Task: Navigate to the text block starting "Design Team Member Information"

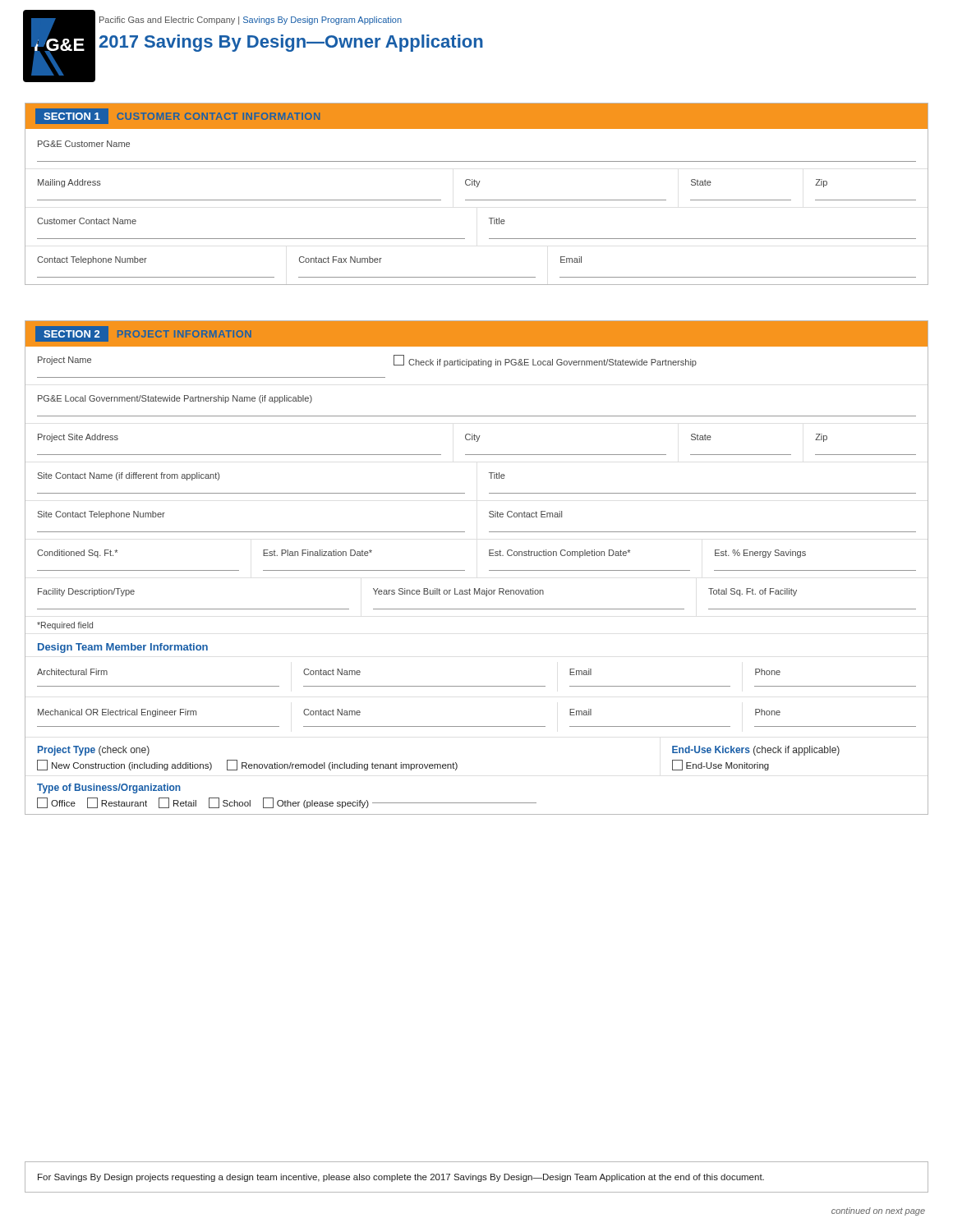Action: pos(123,647)
